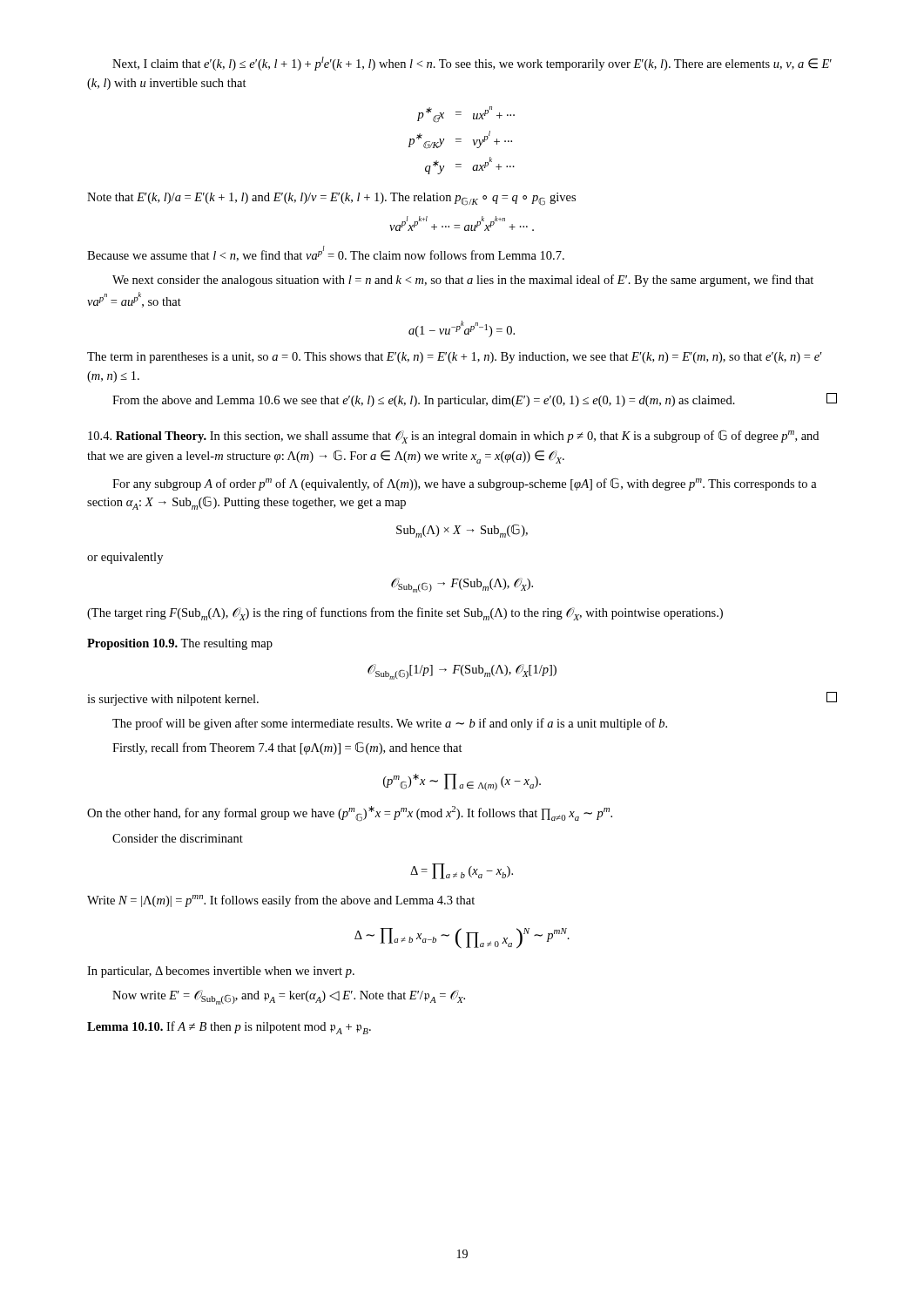Viewport: 924px width, 1307px height.
Task: Click on the element starting "(The target ring F(Subm(Λ), 𝒪X) is the"
Action: click(x=462, y=614)
